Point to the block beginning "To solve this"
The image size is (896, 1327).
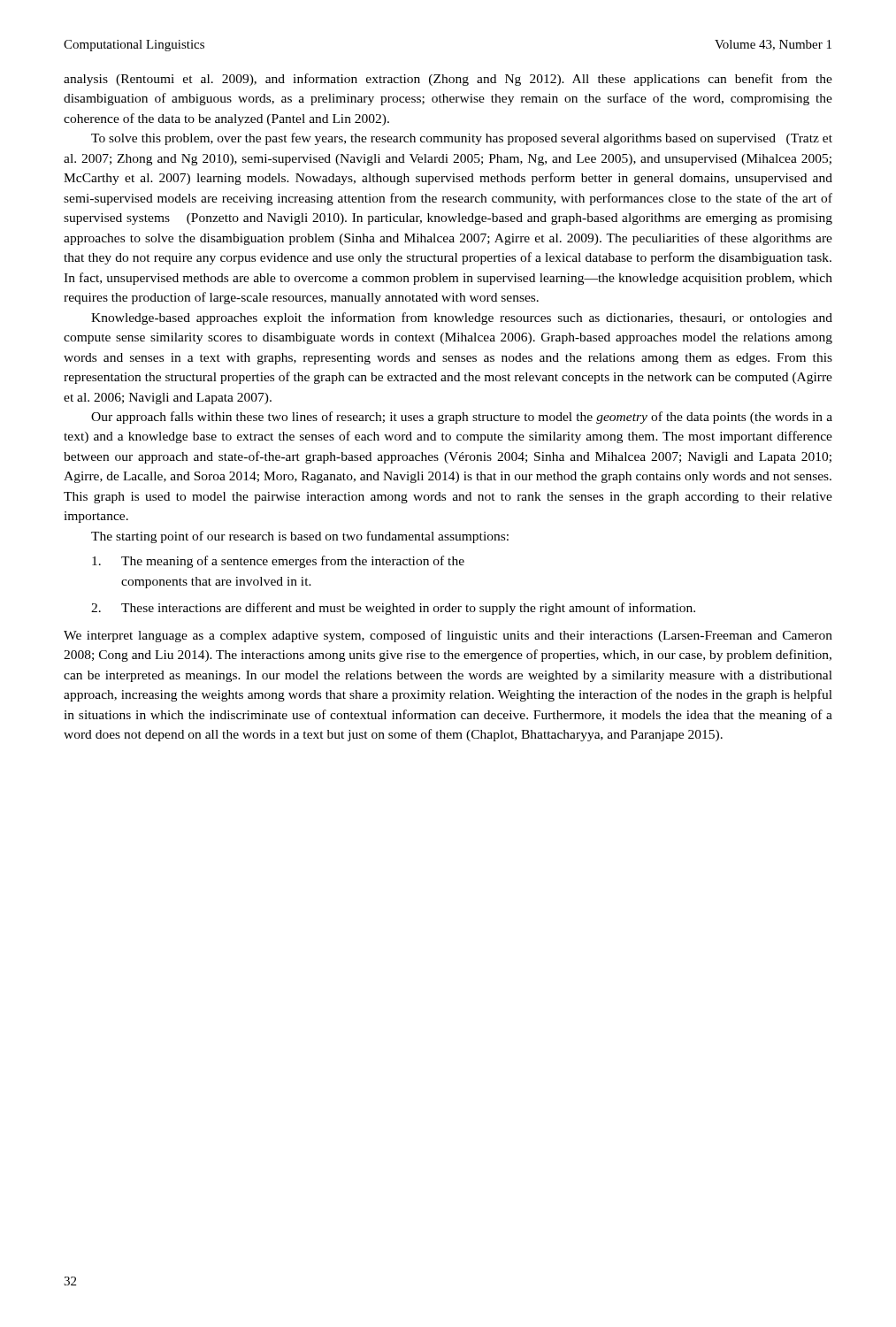coord(448,218)
